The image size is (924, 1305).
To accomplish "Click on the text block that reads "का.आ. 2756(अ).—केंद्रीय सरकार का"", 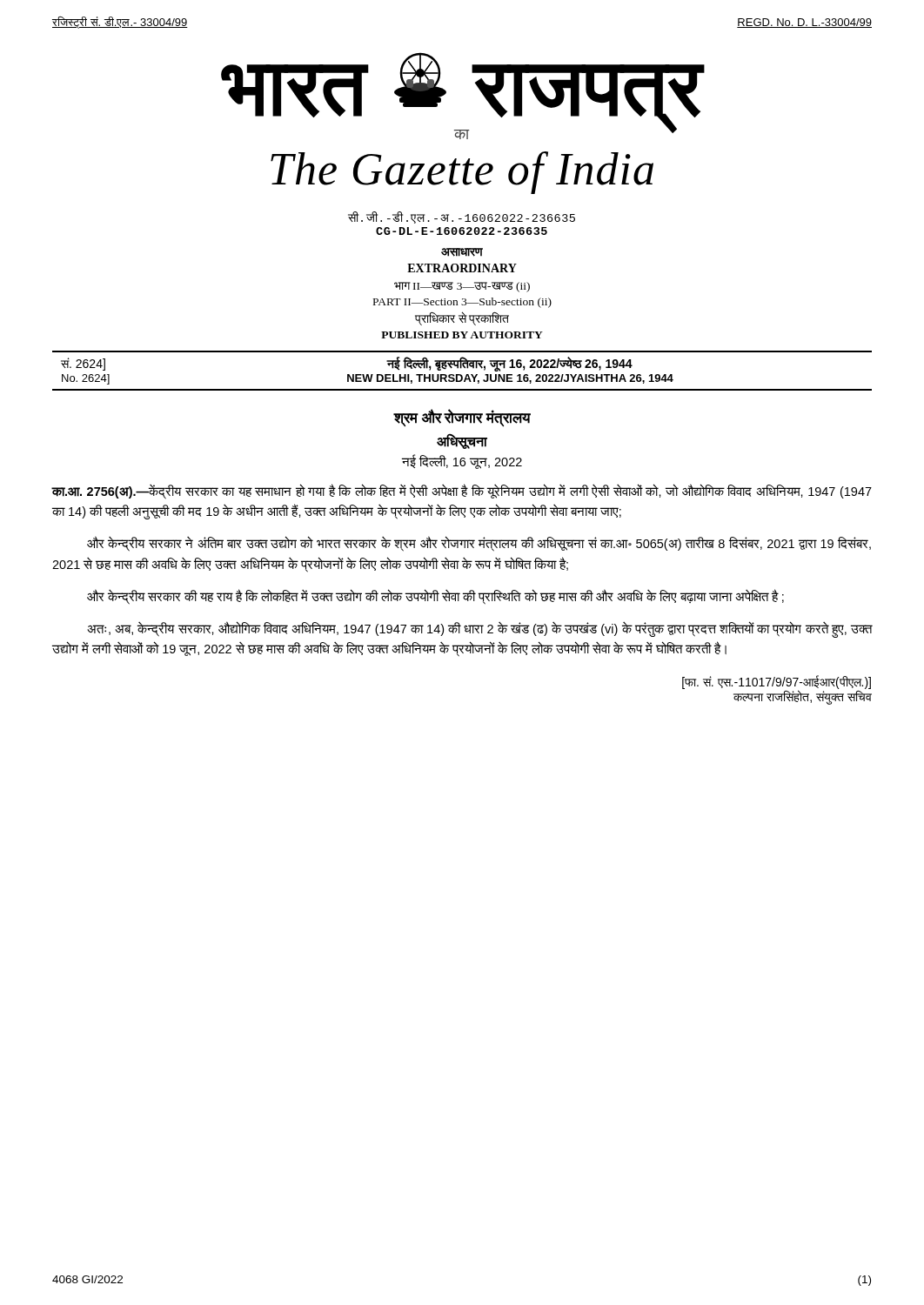I will [462, 502].
